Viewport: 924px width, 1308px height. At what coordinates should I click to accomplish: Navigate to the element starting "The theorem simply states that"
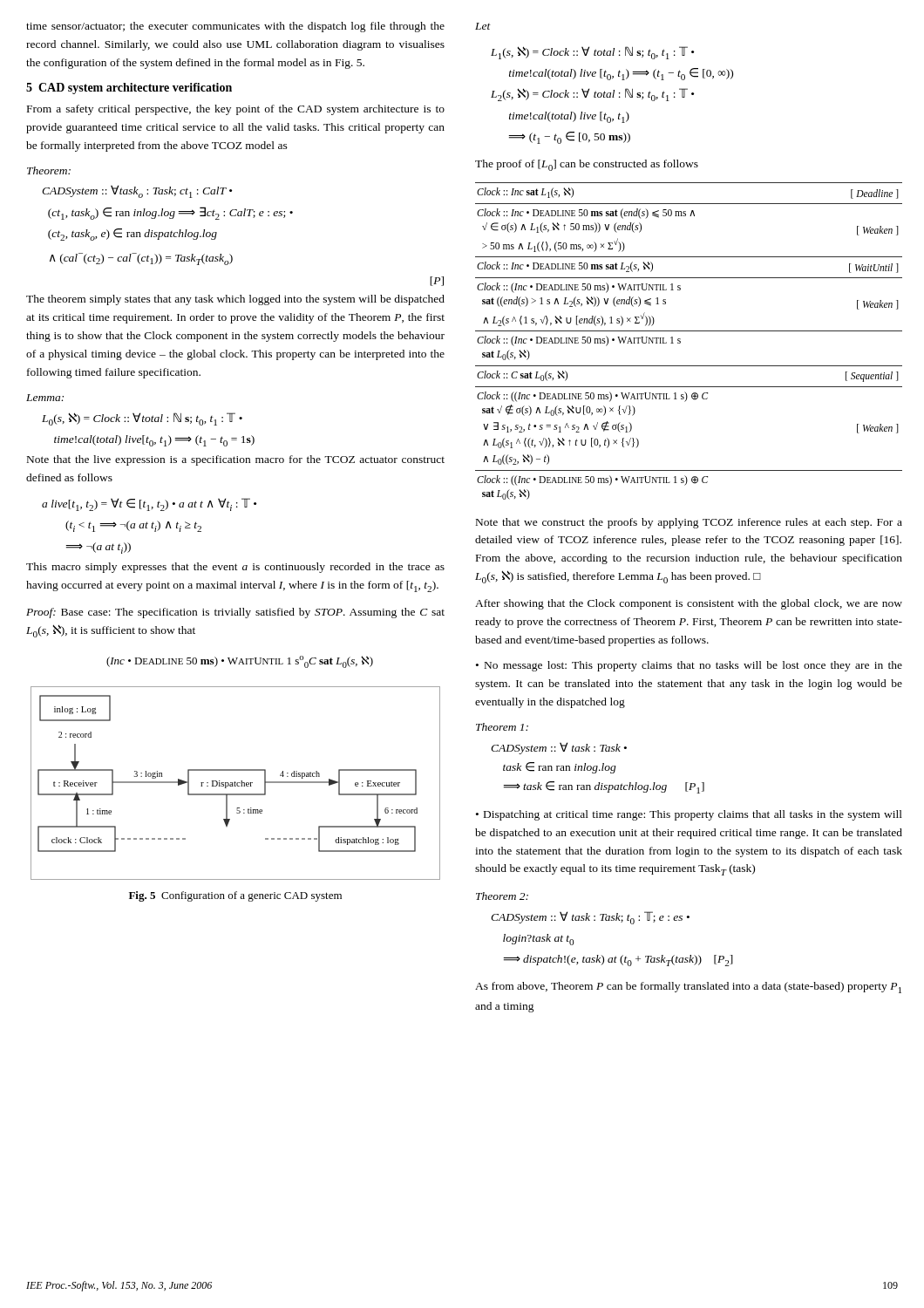(x=235, y=335)
